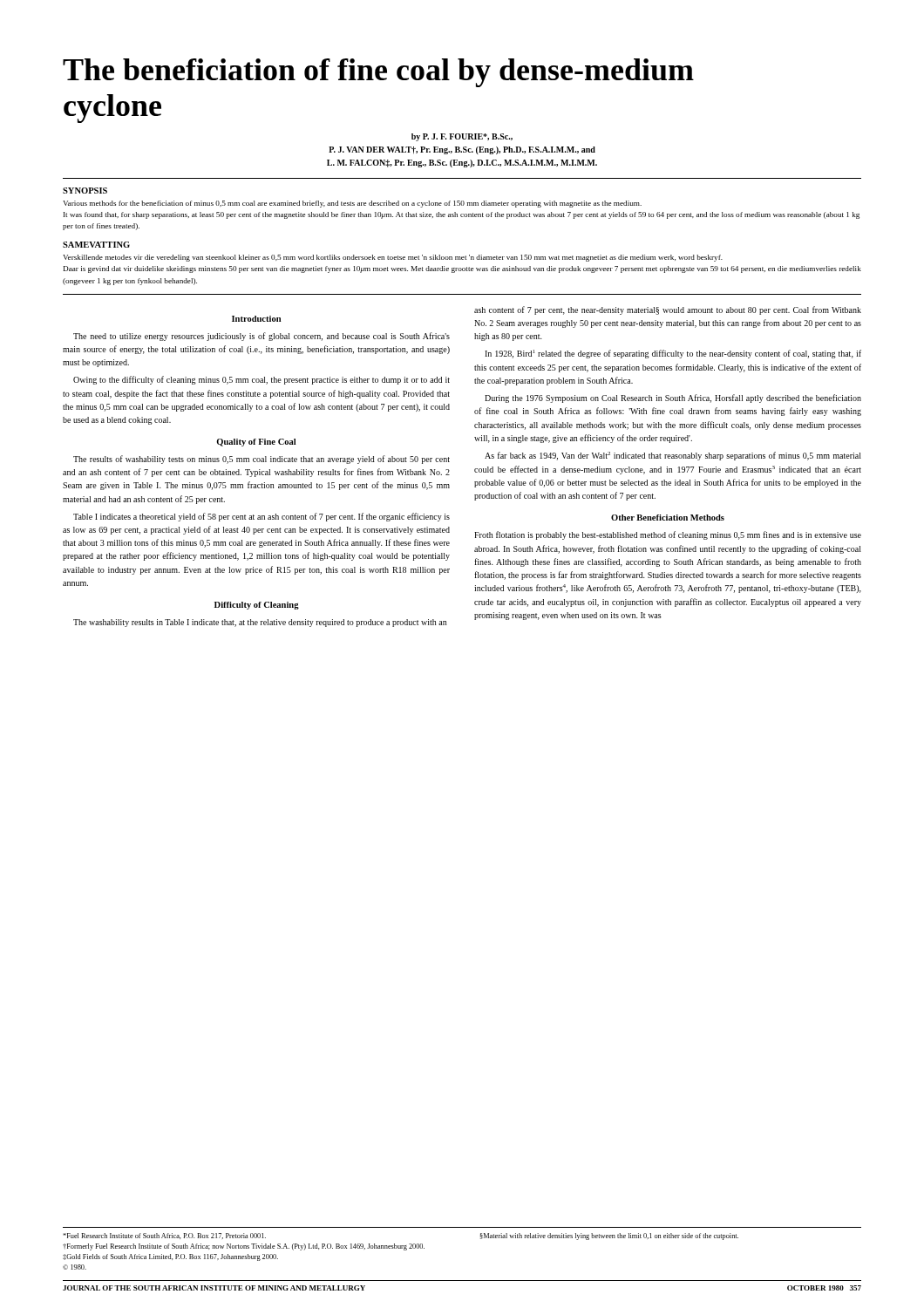The height and width of the screenshot is (1308, 924).
Task: Click on the footnote with the text "Fuel Research Institute of"
Action: pos(401,1251)
